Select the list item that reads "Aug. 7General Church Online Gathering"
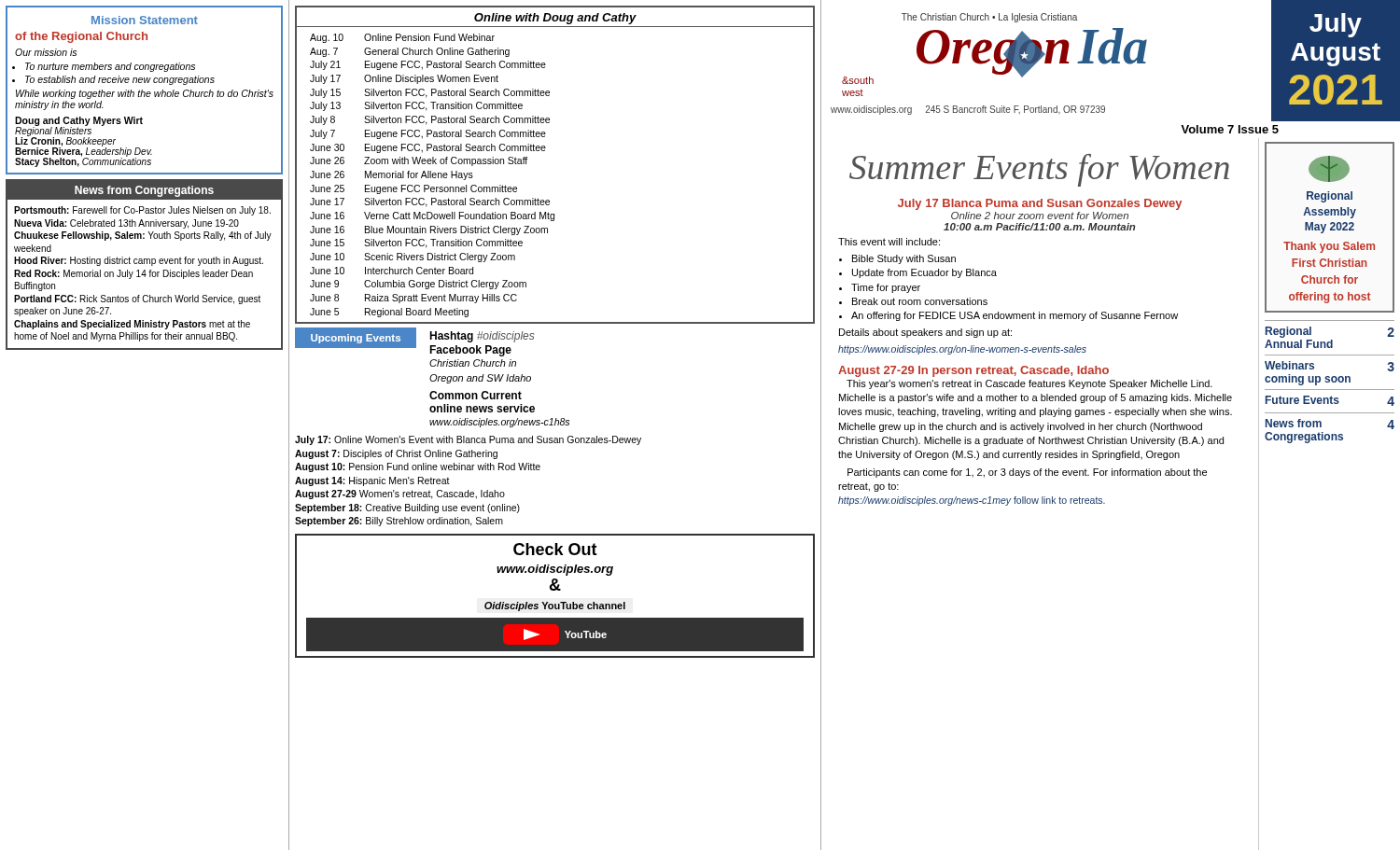Image resolution: width=1400 pixels, height=850 pixels. 410,51
